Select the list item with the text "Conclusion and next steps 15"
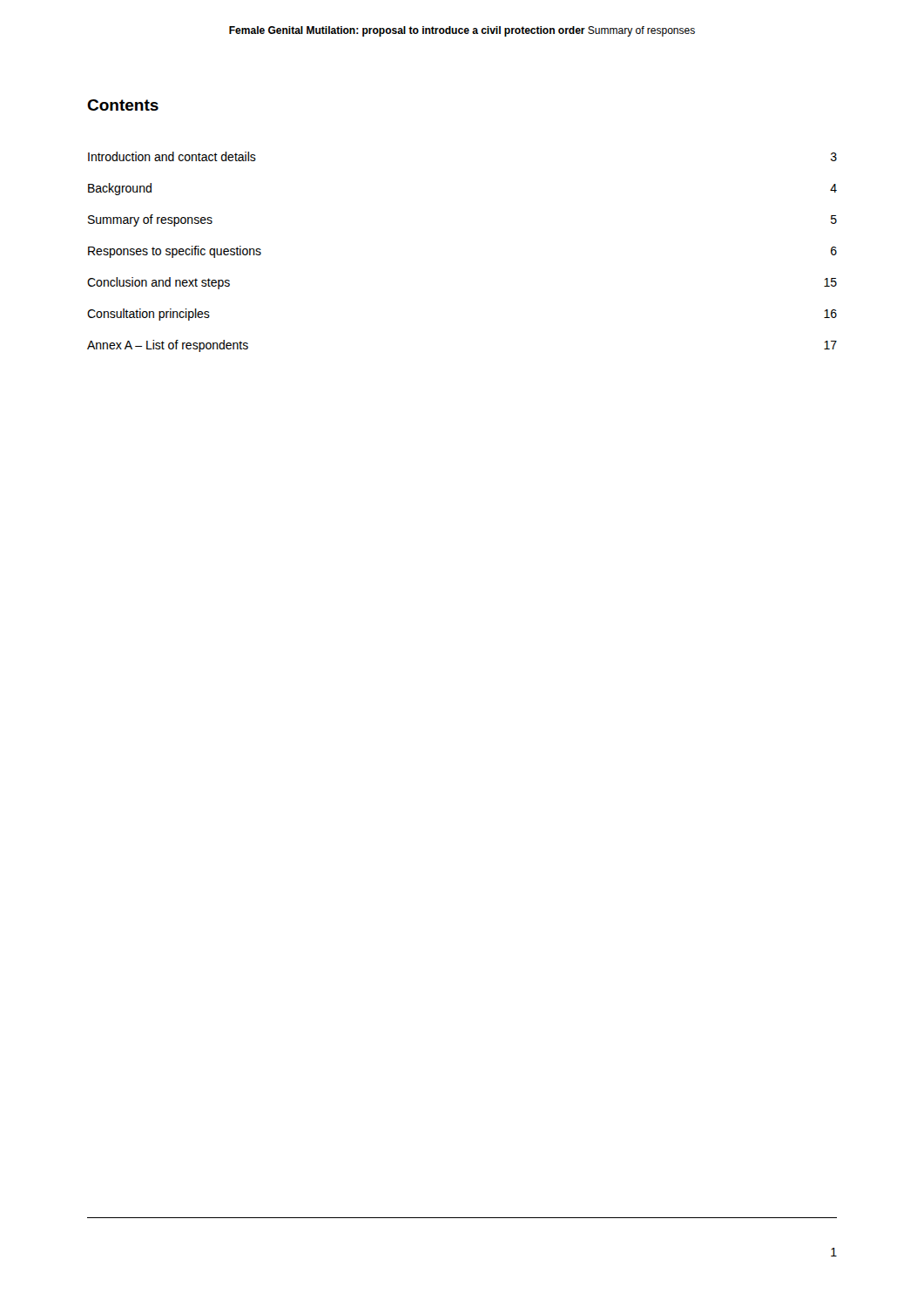The height and width of the screenshot is (1307, 924). (156, 283)
